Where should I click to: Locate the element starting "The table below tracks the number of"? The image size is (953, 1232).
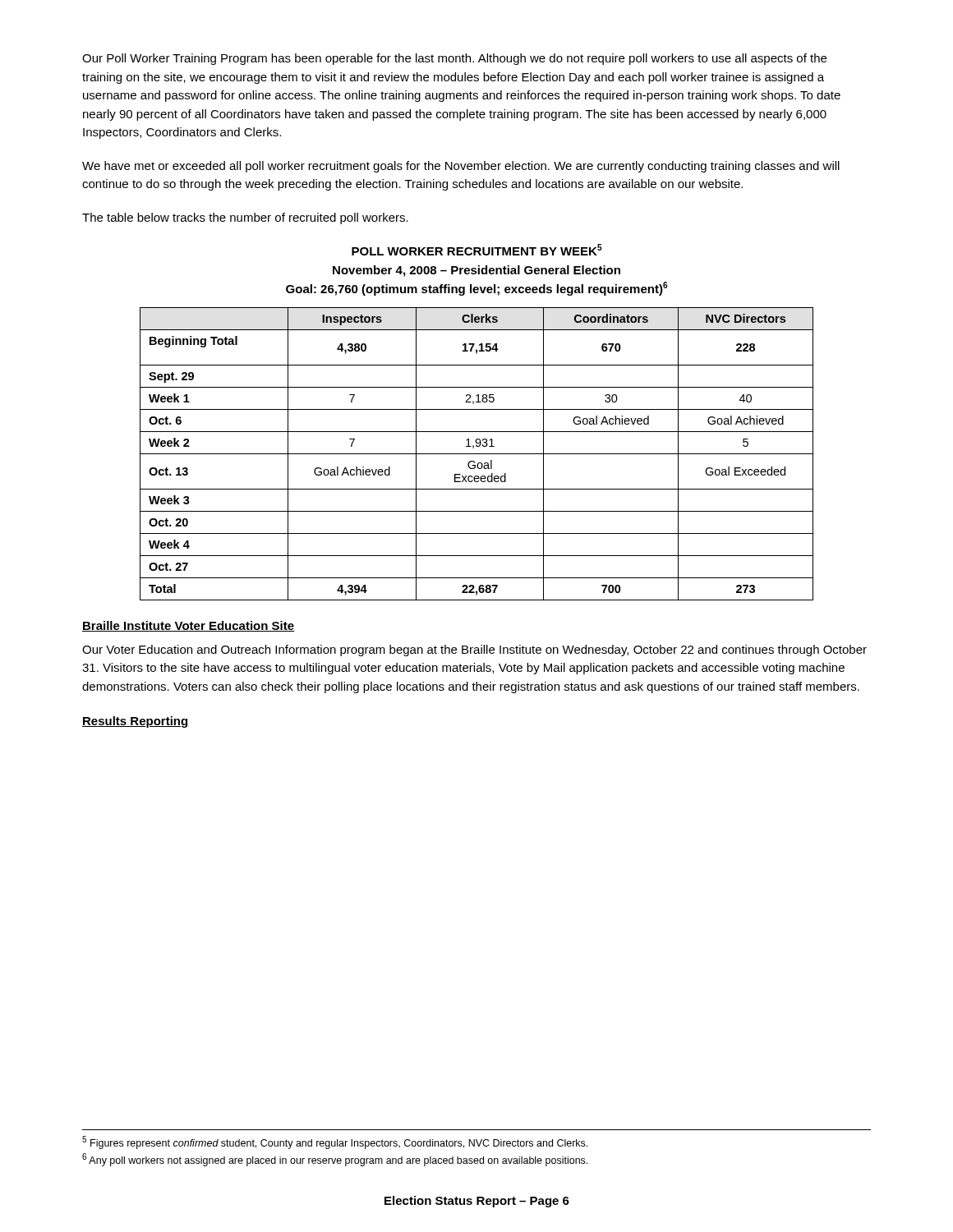click(245, 217)
